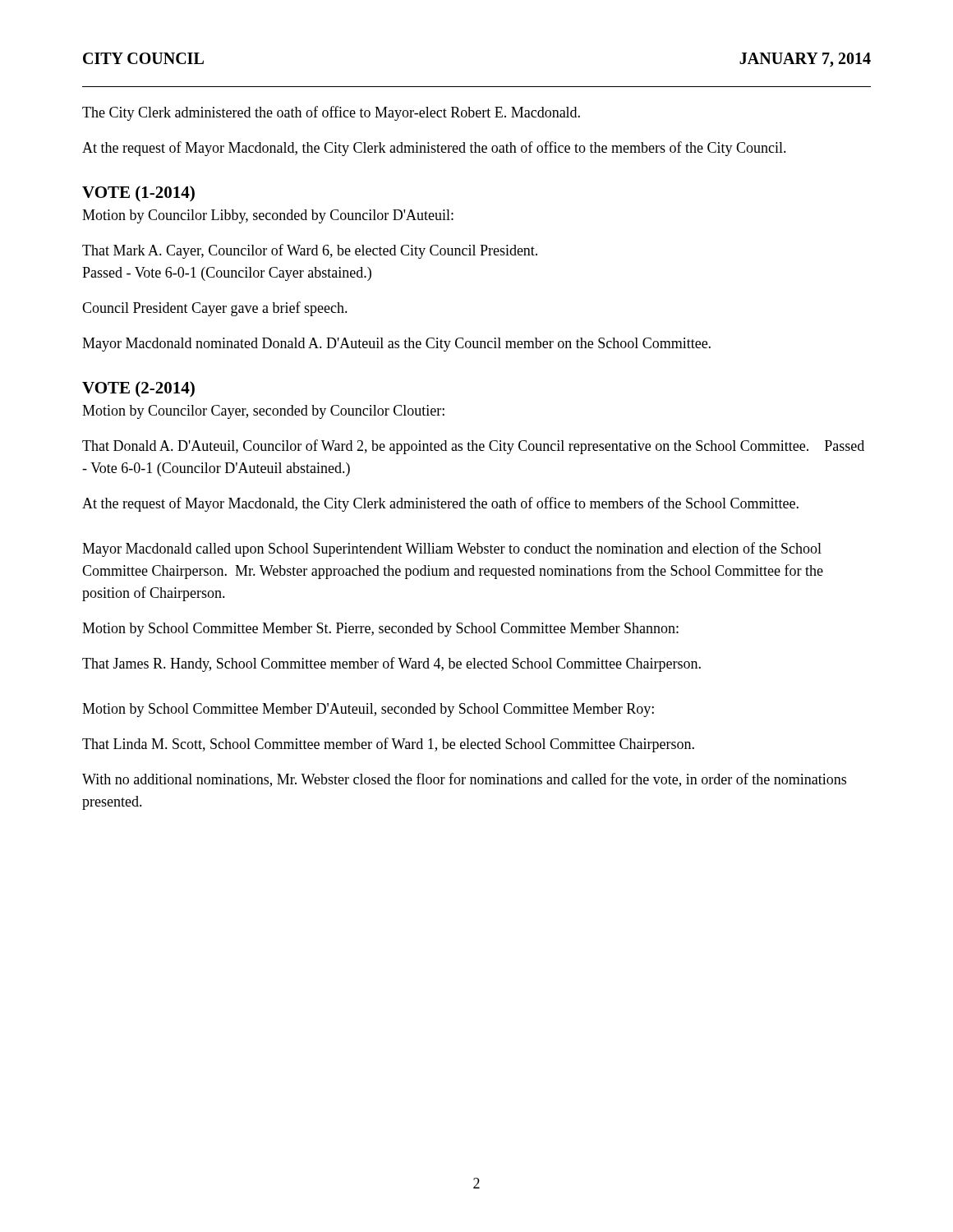
Task: Click on the region starting "That Mark A."
Action: (310, 262)
